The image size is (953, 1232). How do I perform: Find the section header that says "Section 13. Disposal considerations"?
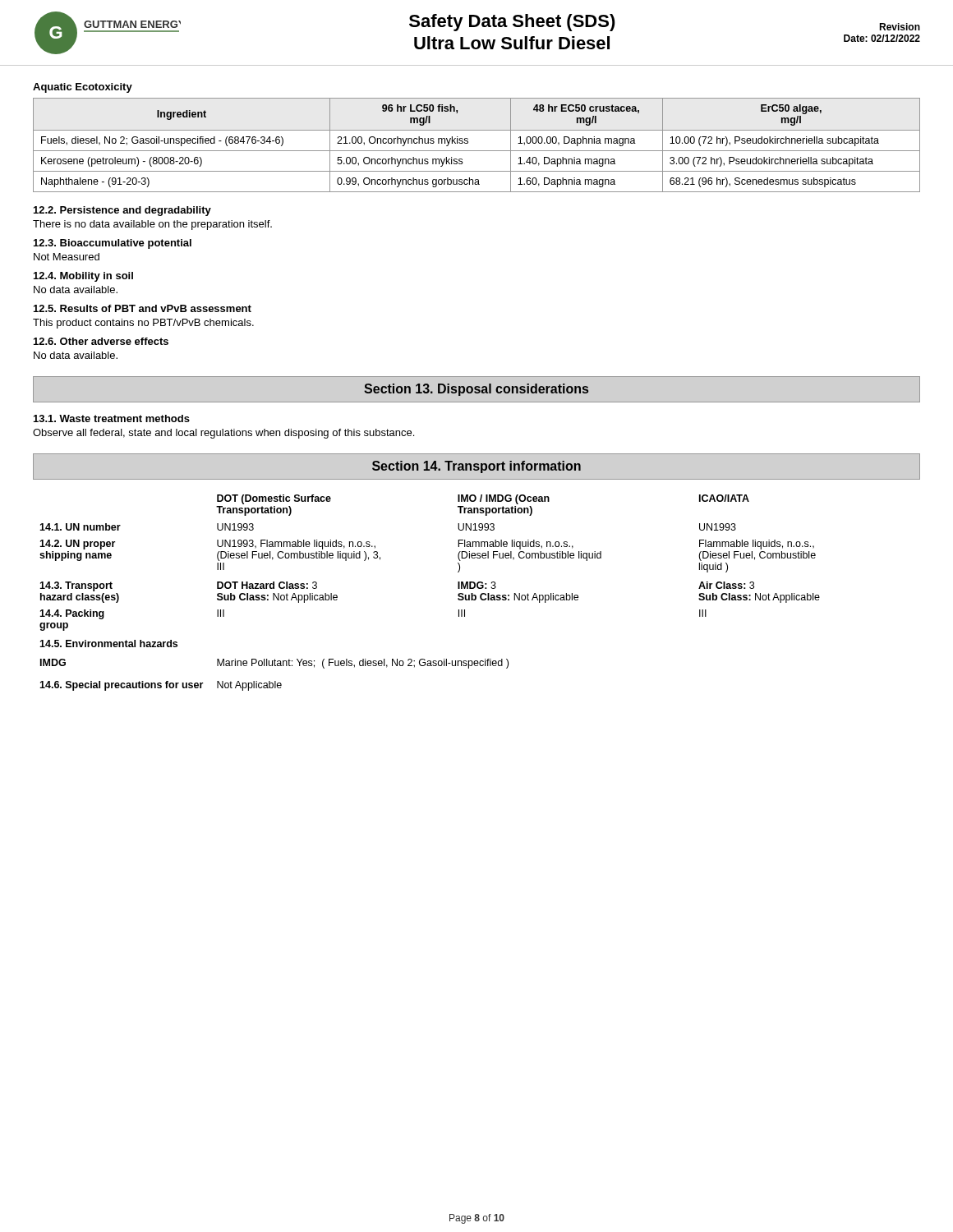476,389
